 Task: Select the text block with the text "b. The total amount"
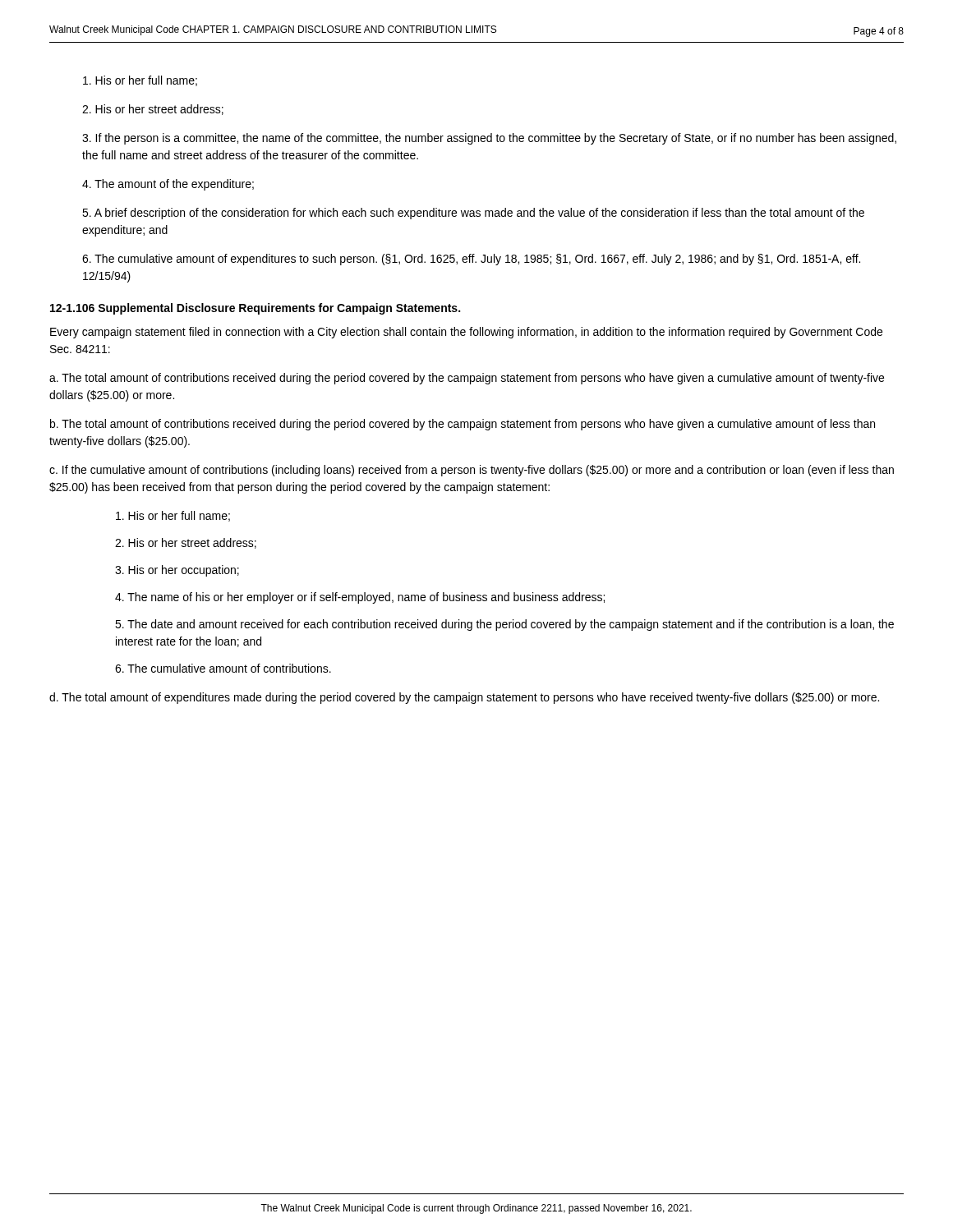[463, 432]
